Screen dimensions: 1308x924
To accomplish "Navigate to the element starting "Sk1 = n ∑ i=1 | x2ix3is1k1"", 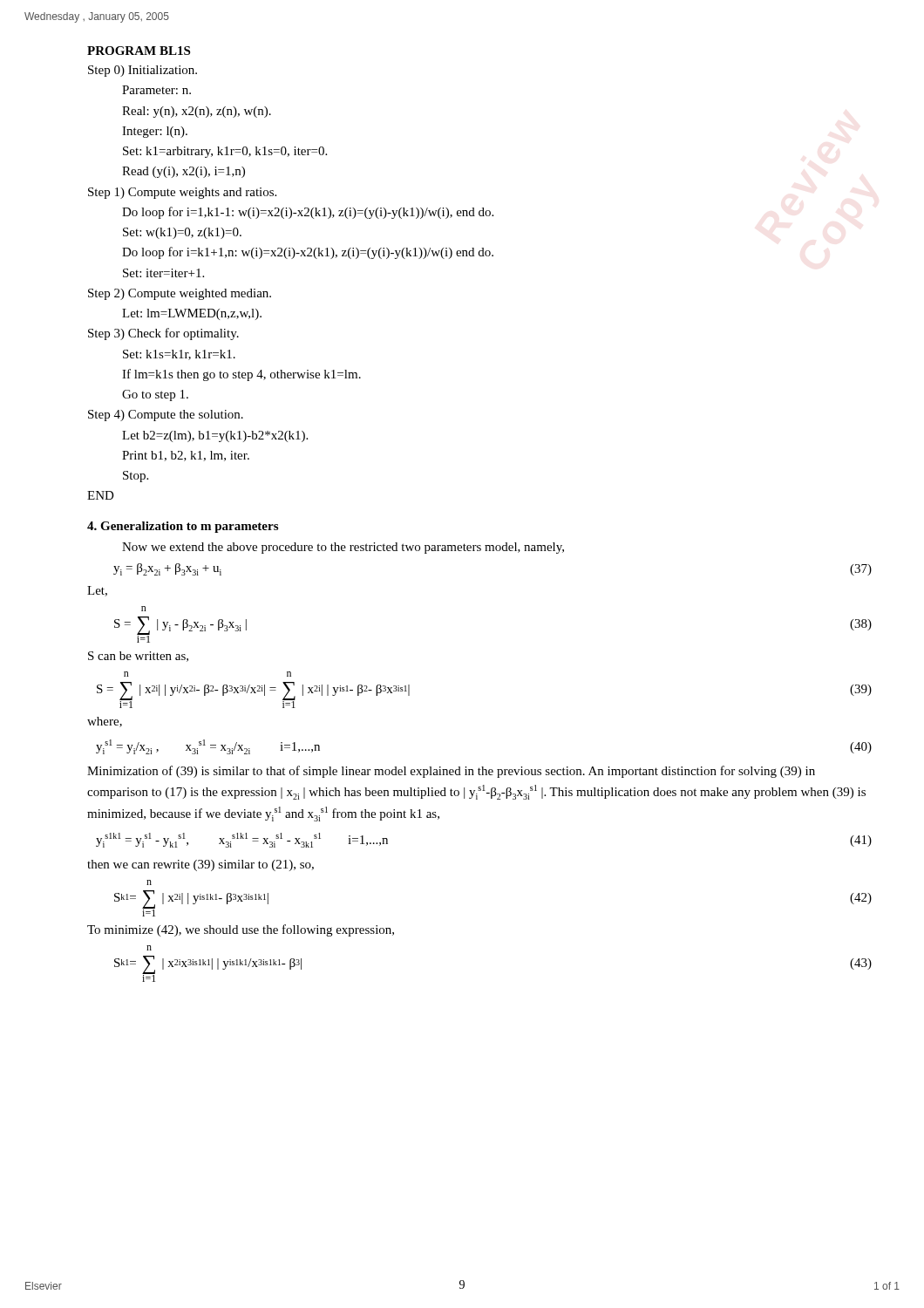I will point(149,948).
